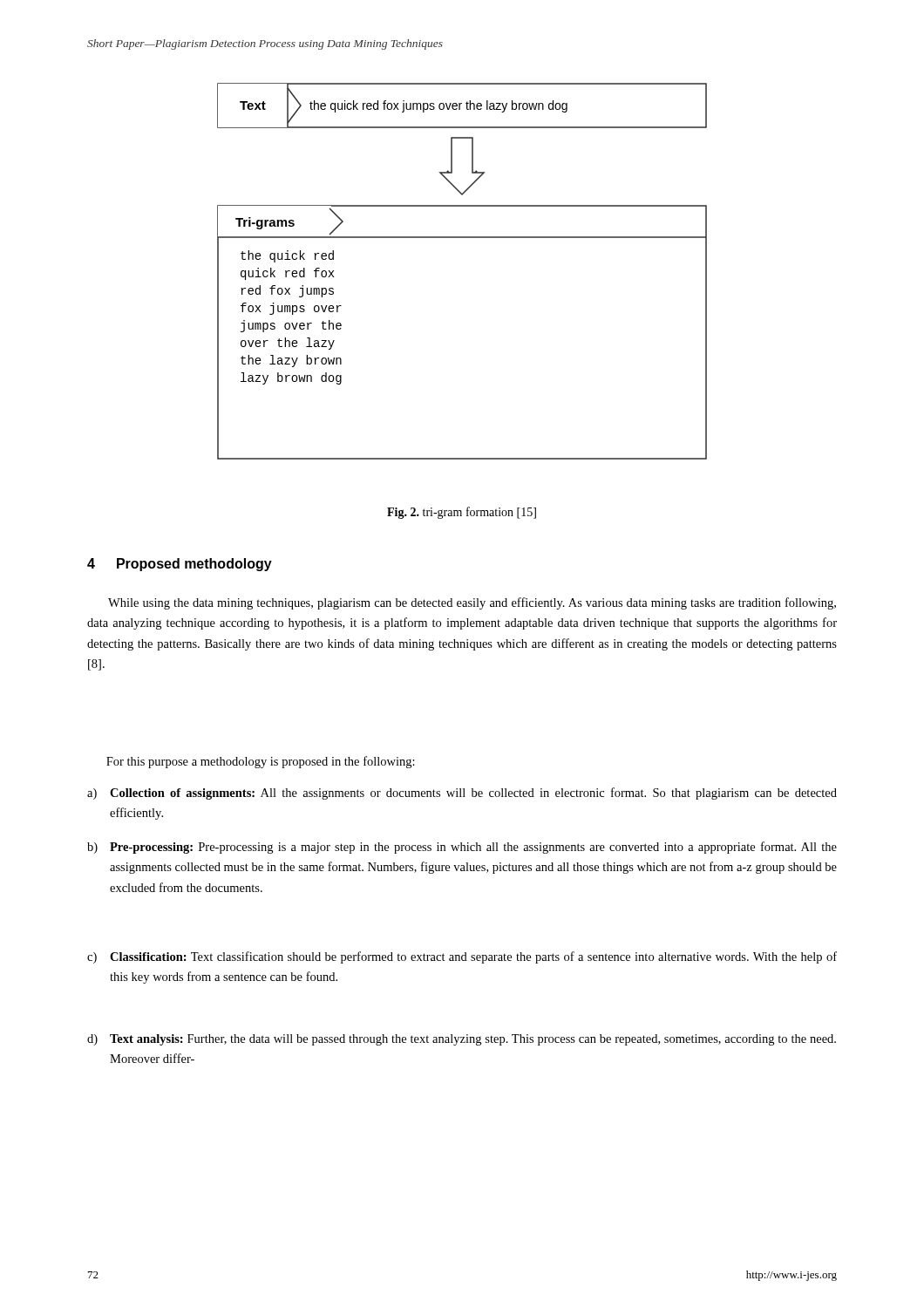Click on the list item that says "a) Collection of assignments: All the"
924x1308 pixels.
click(x=462, y=804)
